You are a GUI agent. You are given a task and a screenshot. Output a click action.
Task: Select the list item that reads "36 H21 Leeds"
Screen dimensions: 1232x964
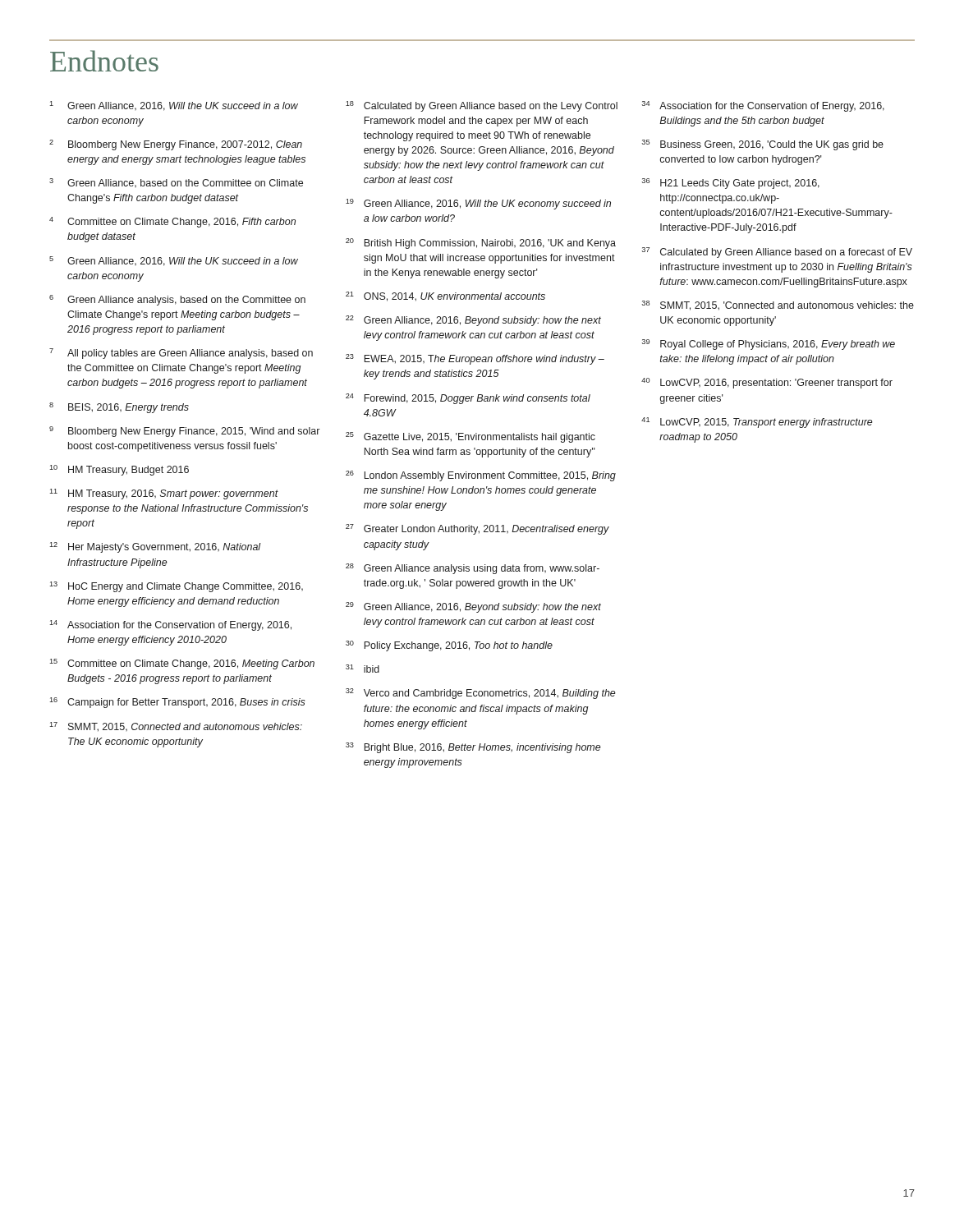[778, 206]
